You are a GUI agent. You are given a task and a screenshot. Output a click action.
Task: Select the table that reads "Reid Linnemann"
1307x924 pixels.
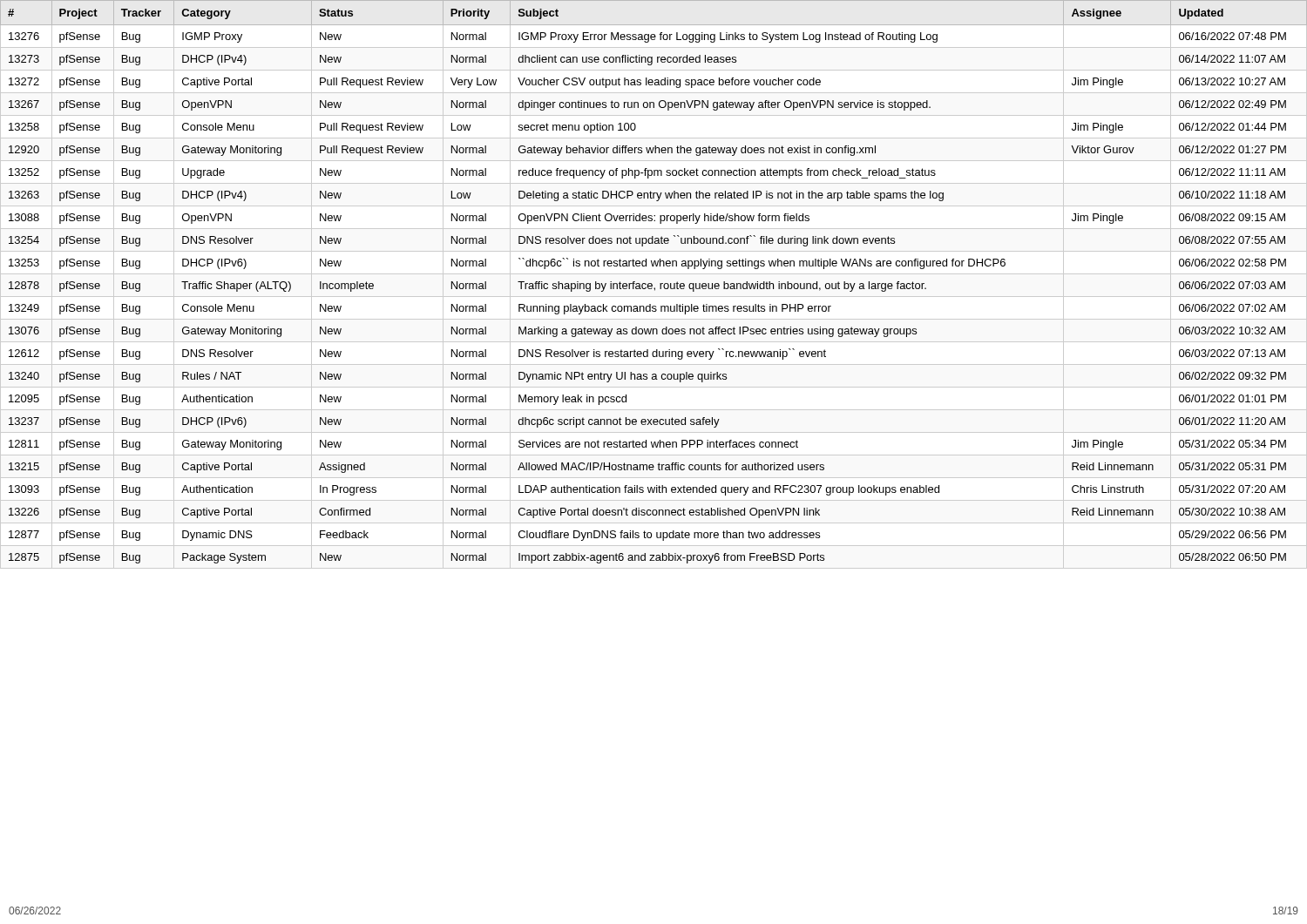pos(654,284)
